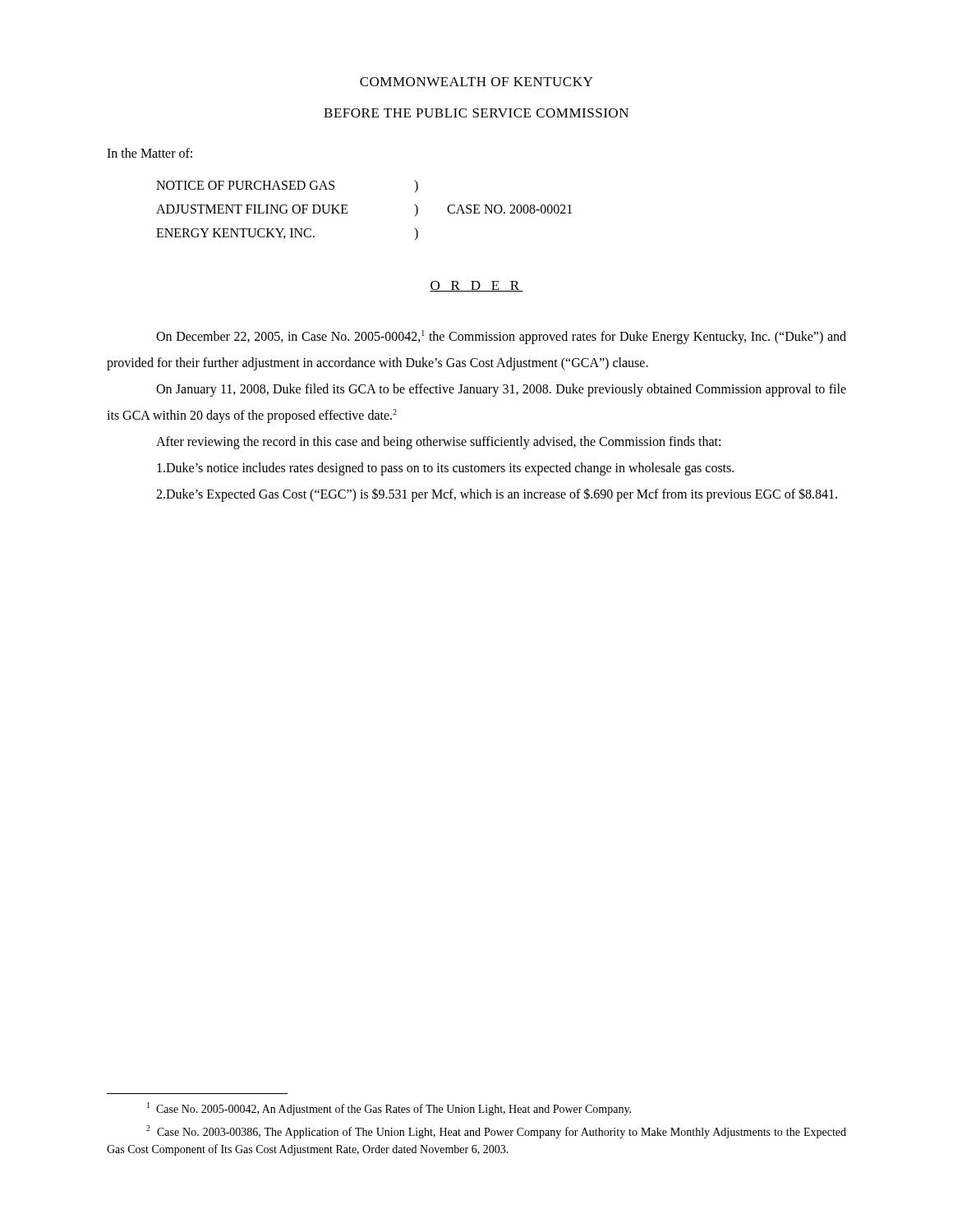
Task: Click on the text starting "On December 22, 2005, in Case"
Action: (x=476, y=349)
